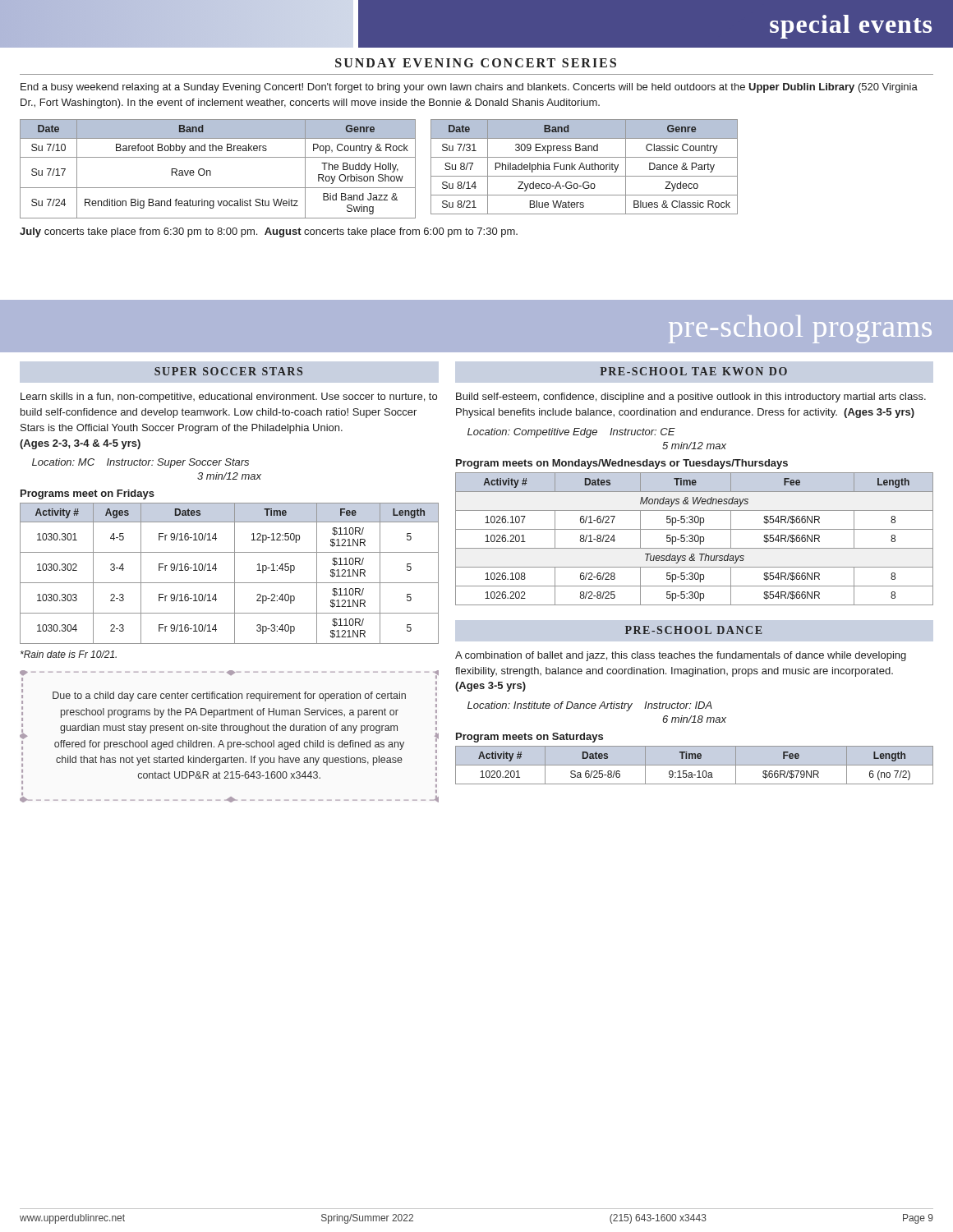Find the text block with the text "July concerts take place from 6:30"
Image resolution: width=953 pixels, height=1232 pixels.
269,231
